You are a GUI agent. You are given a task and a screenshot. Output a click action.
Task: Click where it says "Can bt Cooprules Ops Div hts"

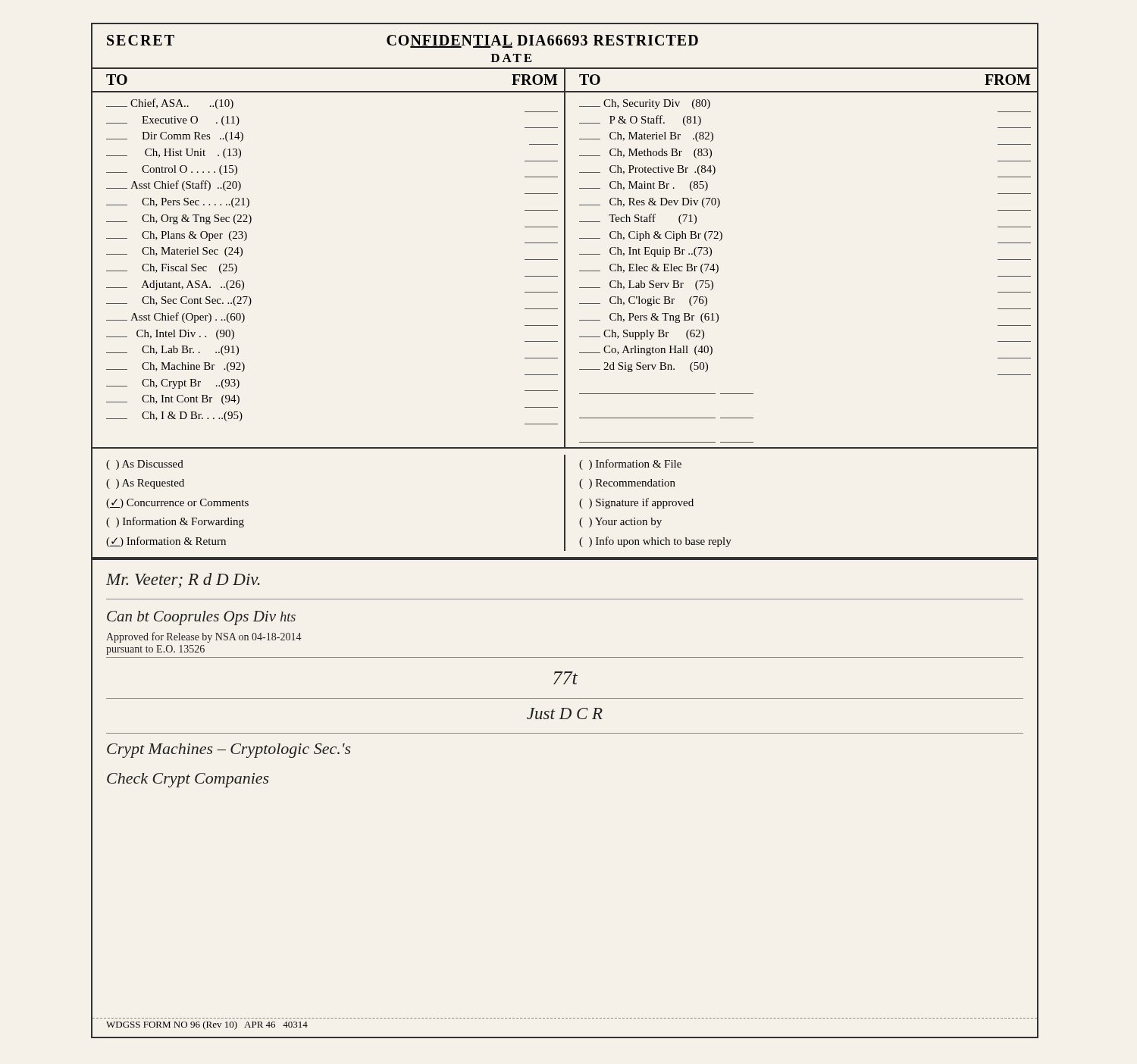[x=201, y=616]
